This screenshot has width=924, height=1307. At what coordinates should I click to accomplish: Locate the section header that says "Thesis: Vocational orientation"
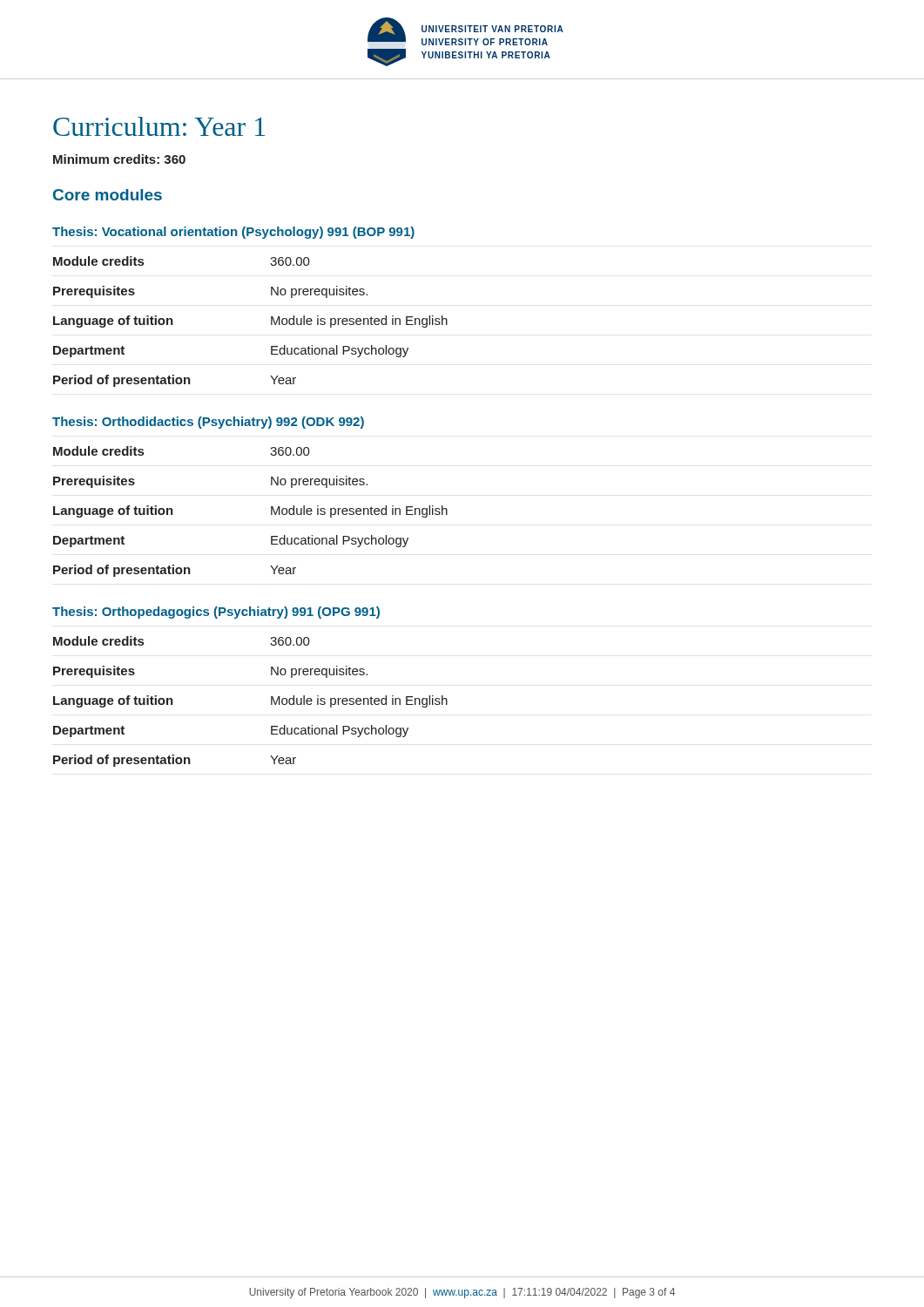click(233, 233)
